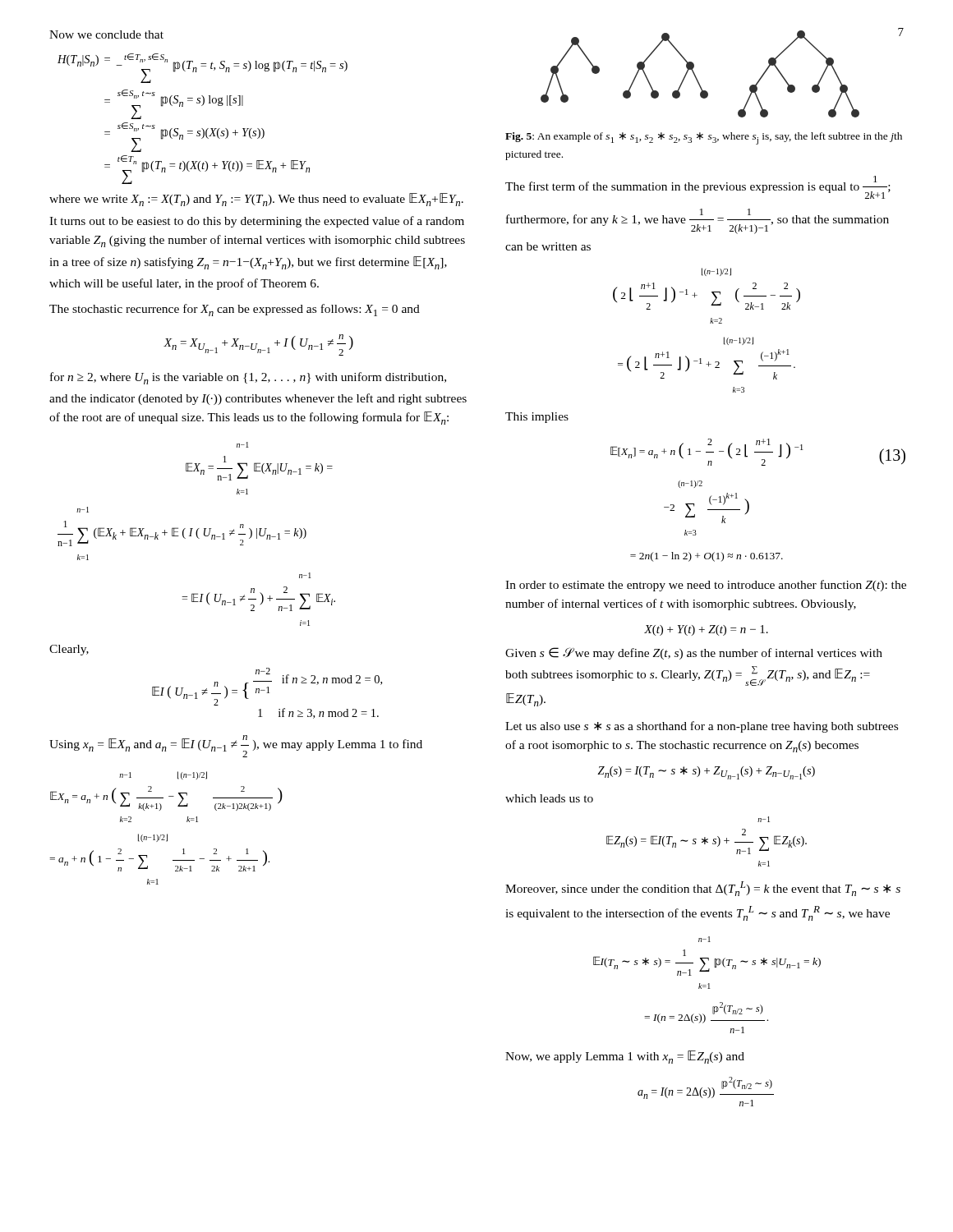
Task: Click on the text block that reads "The stochastic recurrence for"
Action: (234, 310)
